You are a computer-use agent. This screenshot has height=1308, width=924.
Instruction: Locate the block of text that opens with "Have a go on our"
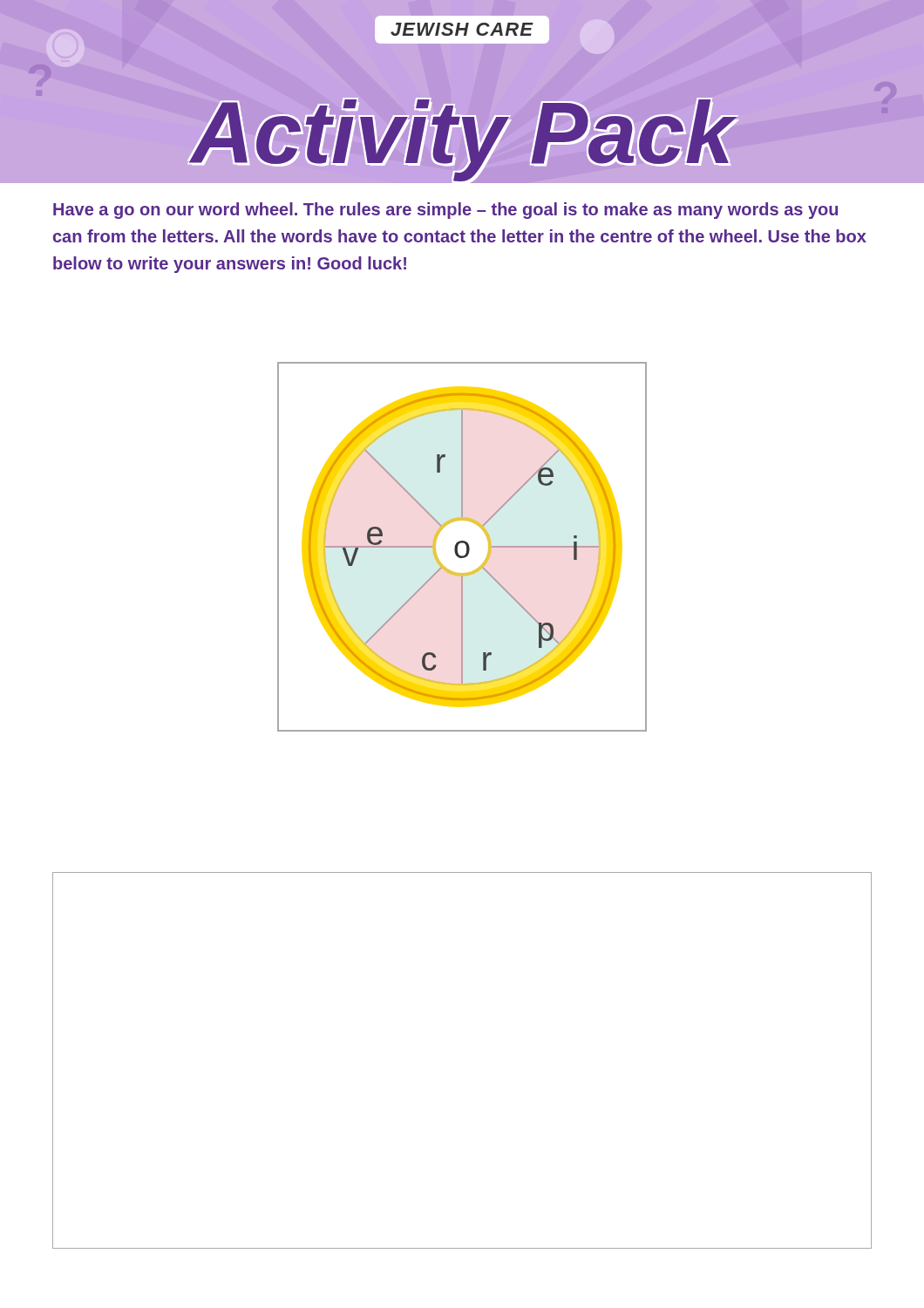(459, 236)
